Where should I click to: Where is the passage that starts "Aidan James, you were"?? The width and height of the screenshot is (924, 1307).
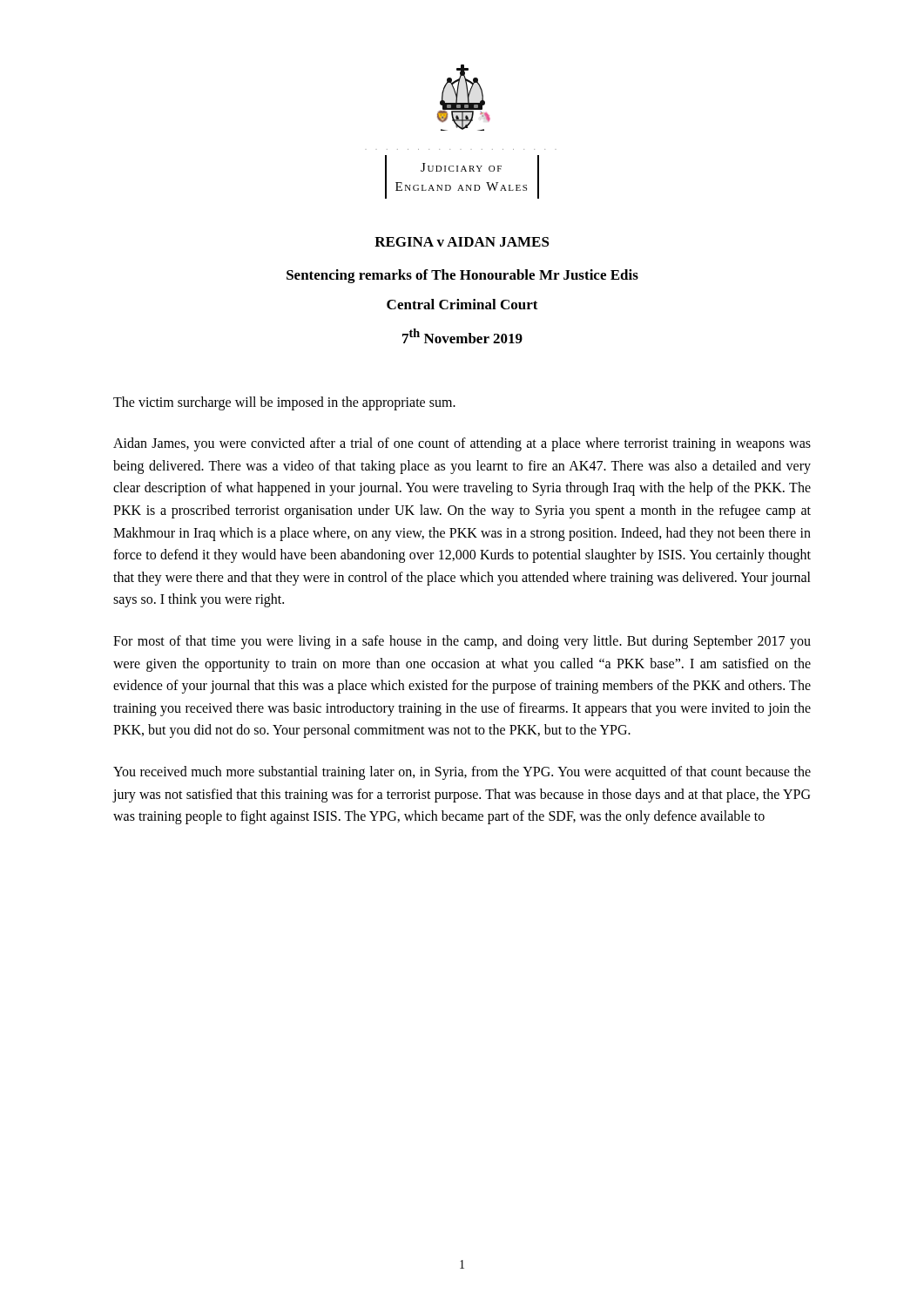tap(462, 521)
